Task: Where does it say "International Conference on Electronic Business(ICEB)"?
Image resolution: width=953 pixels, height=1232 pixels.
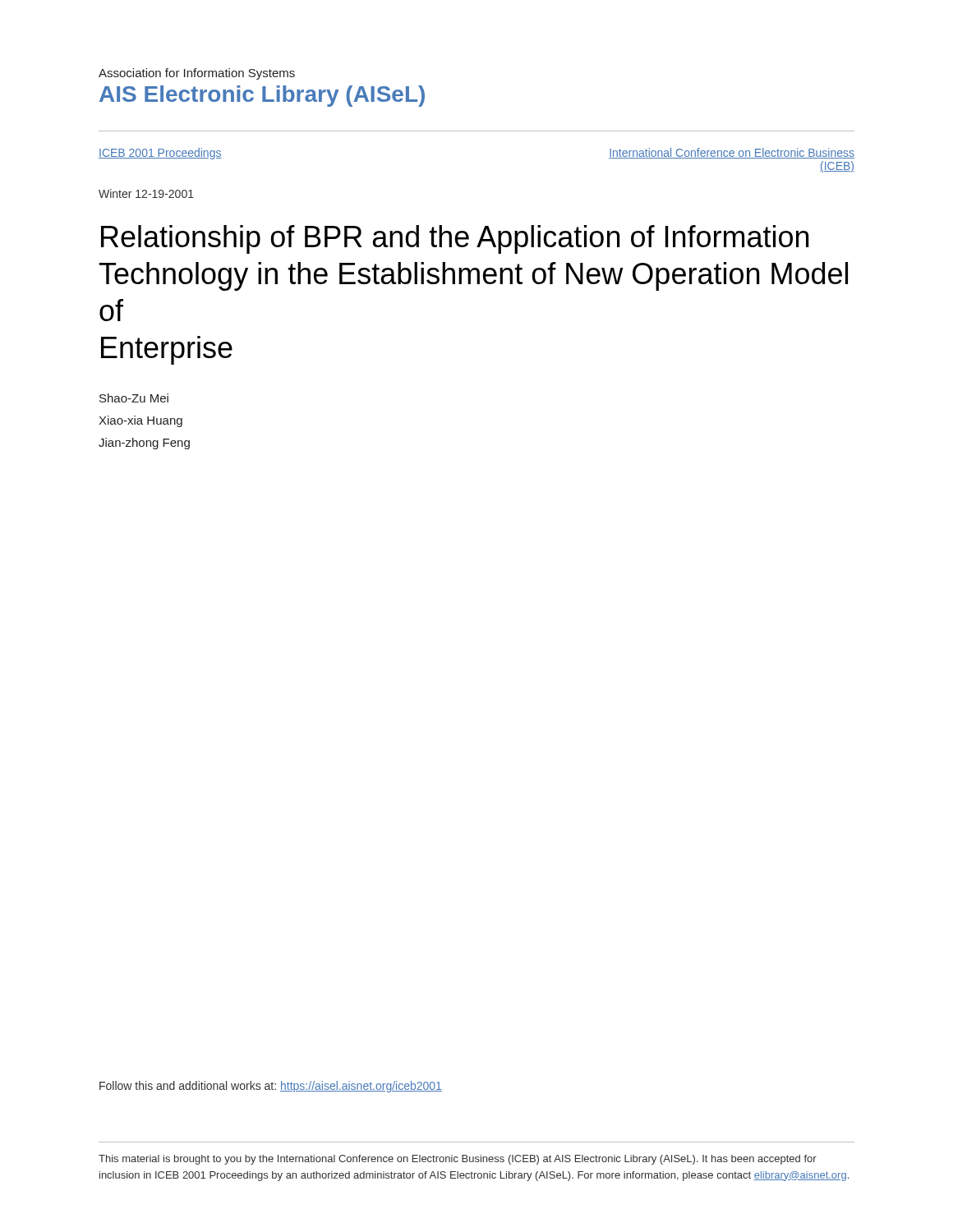Action: 732,159
